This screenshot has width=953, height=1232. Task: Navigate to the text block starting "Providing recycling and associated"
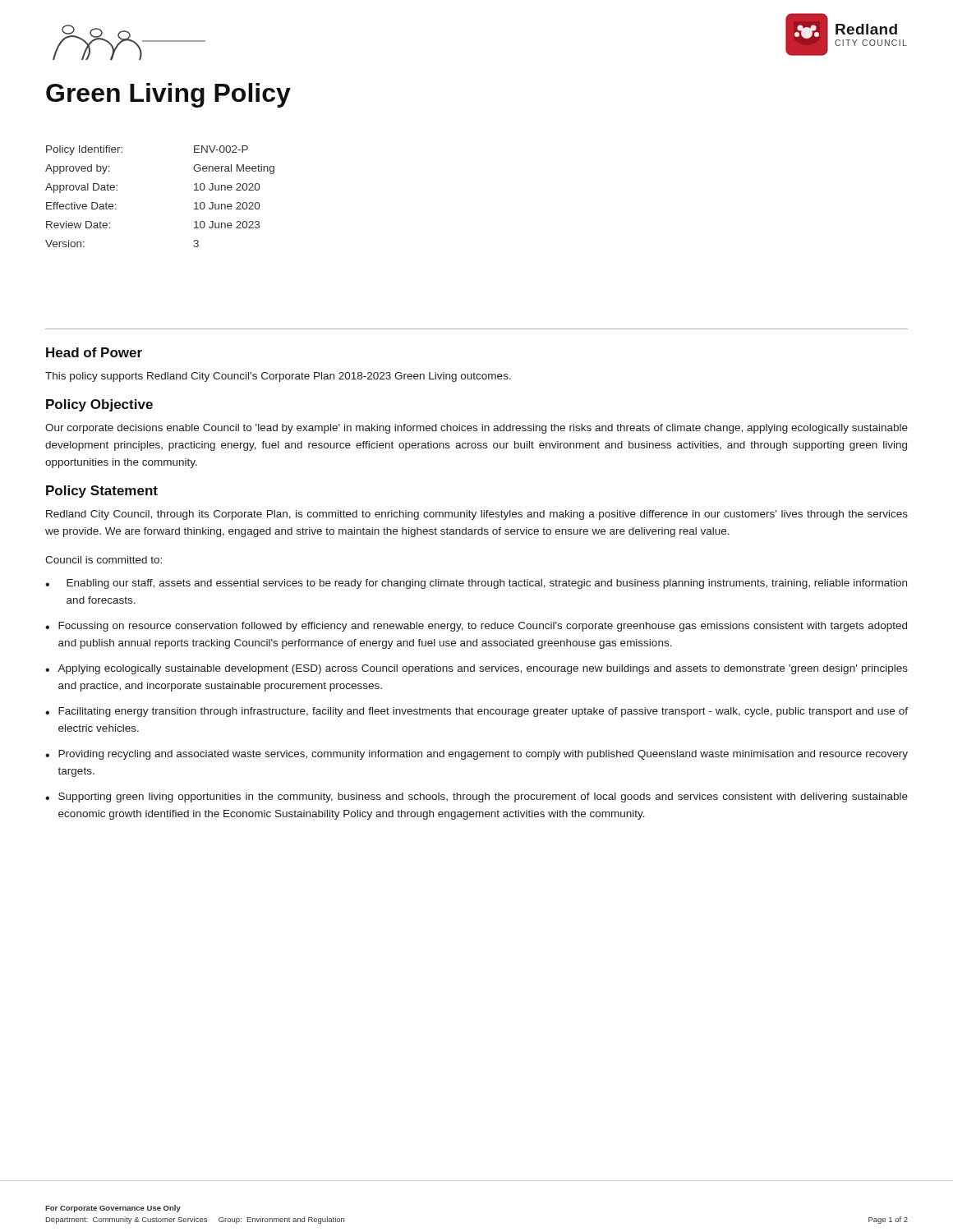[x=483, y=763]
